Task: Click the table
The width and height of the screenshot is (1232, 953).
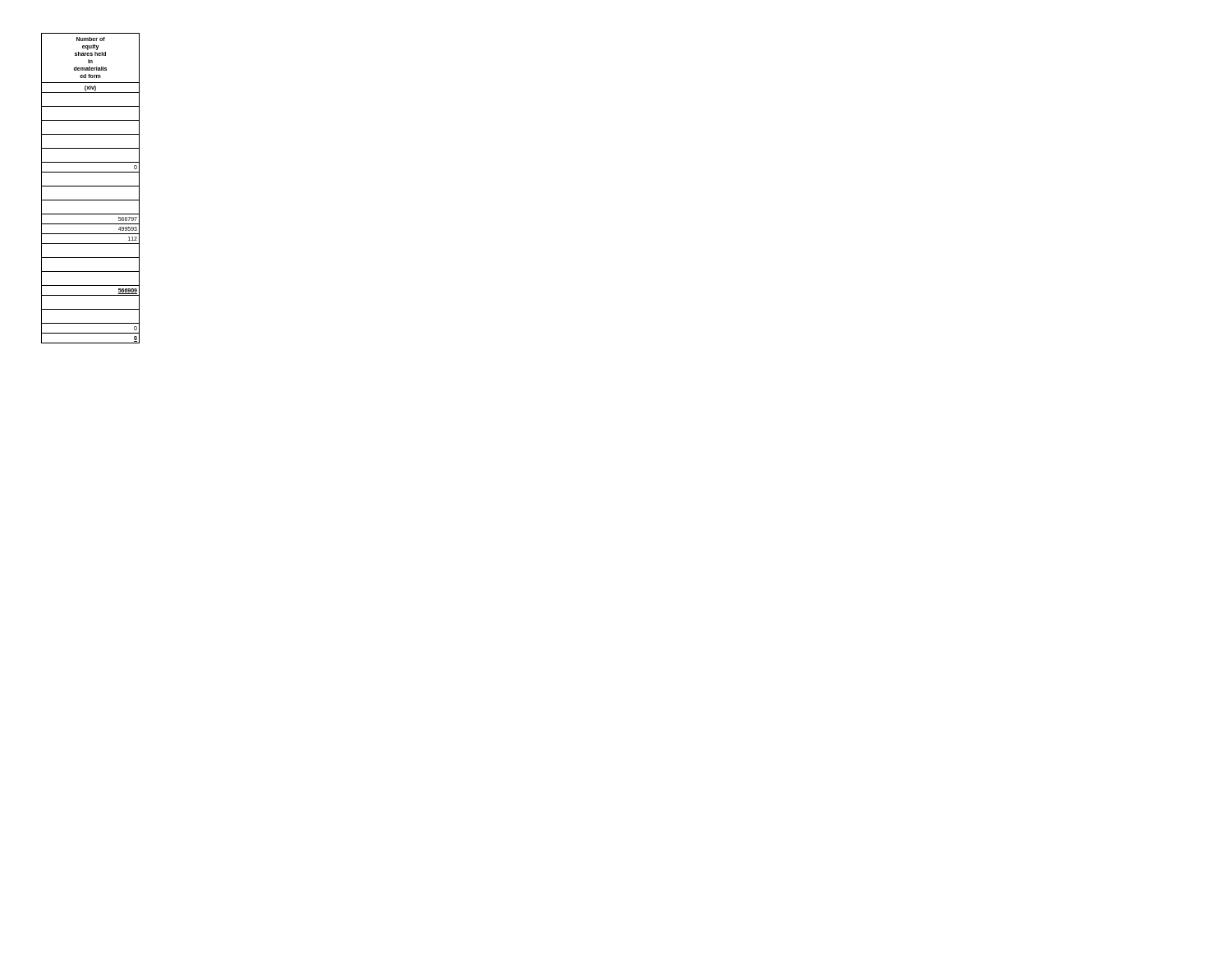Action: (90, 188)
